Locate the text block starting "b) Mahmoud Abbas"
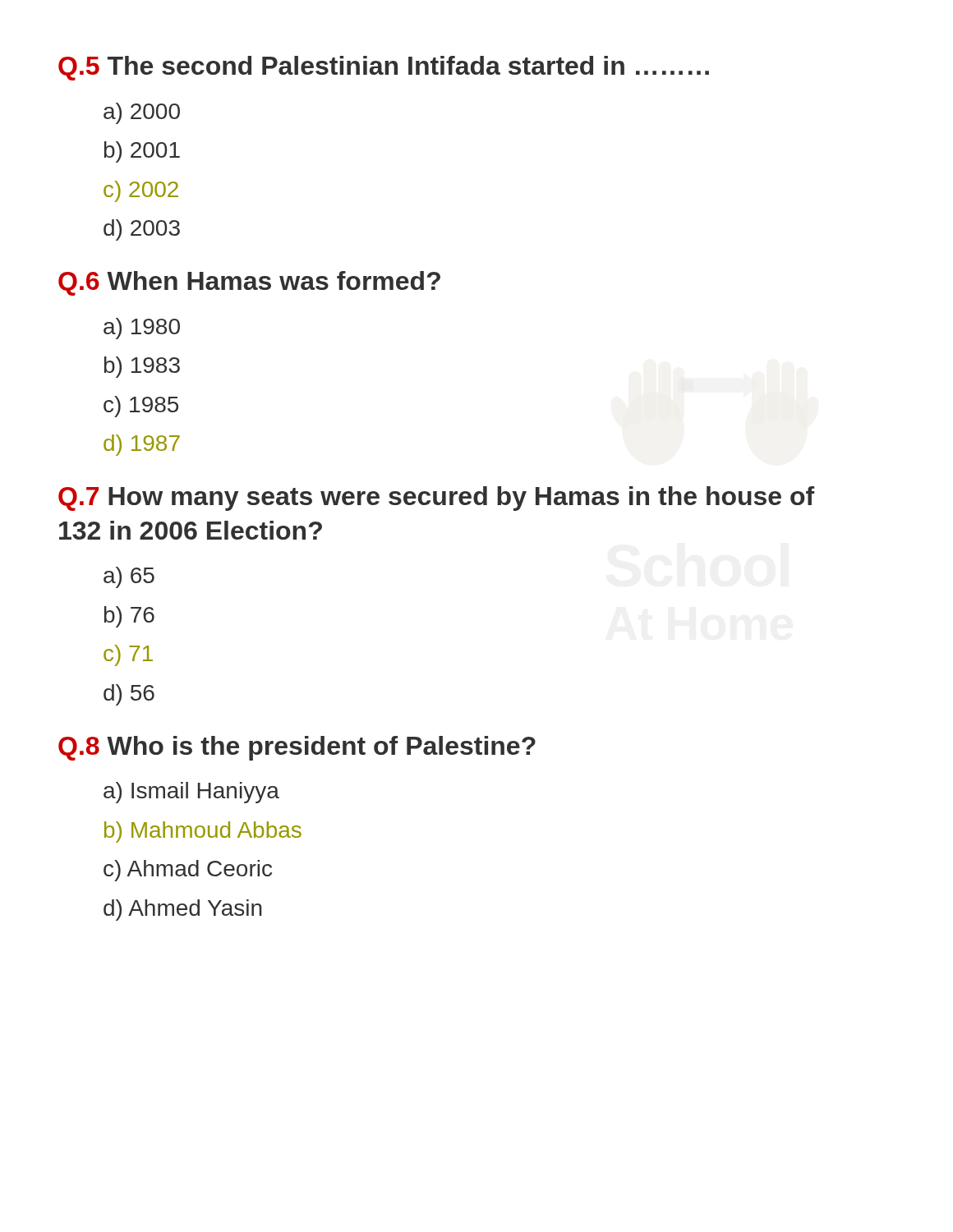The image size is (953, 1232). click(x=202, y=830)
